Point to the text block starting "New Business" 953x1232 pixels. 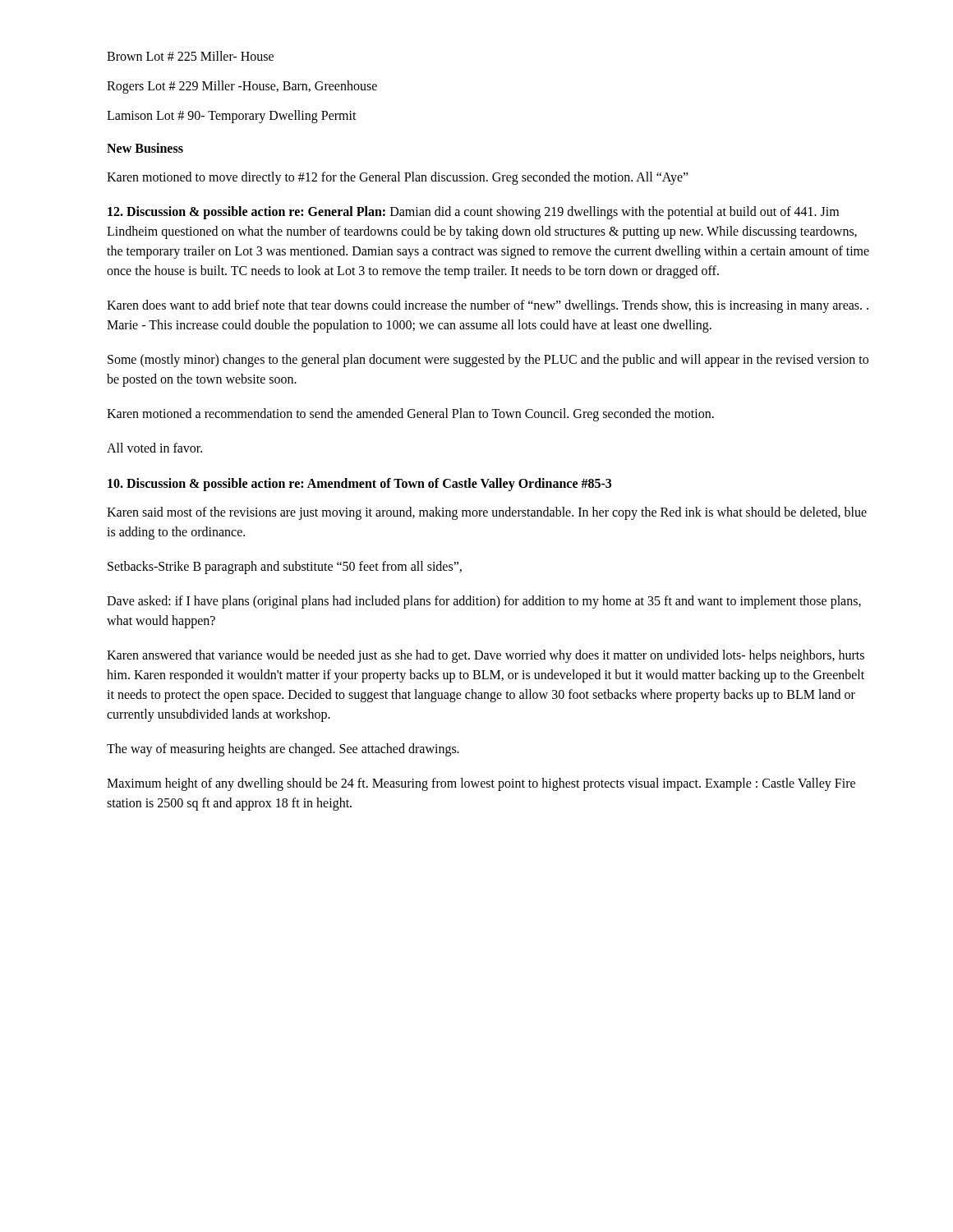coord(145,148)
